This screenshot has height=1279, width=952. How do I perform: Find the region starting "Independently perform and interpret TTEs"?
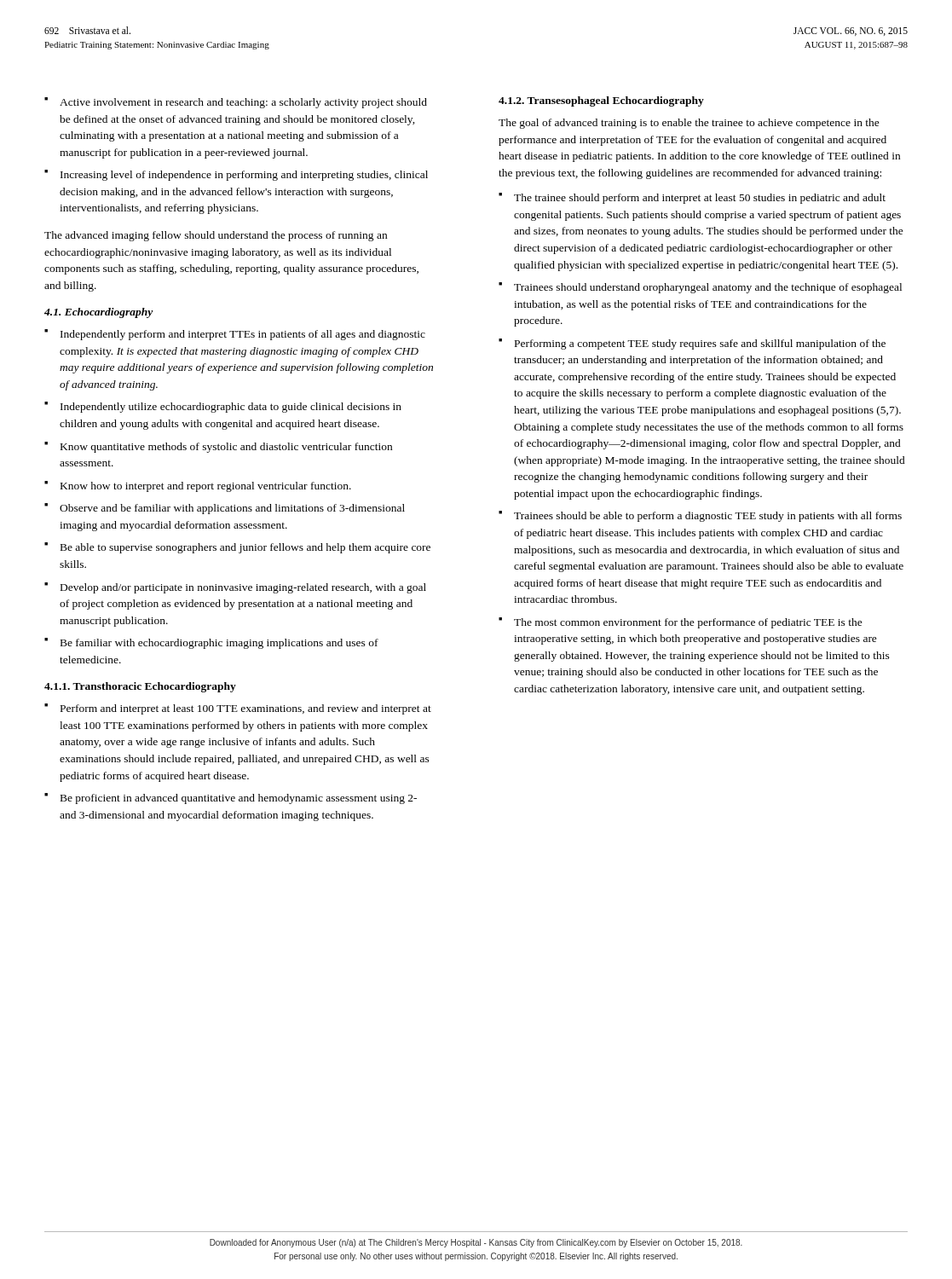pyautogui.click(x=240, y=359)
